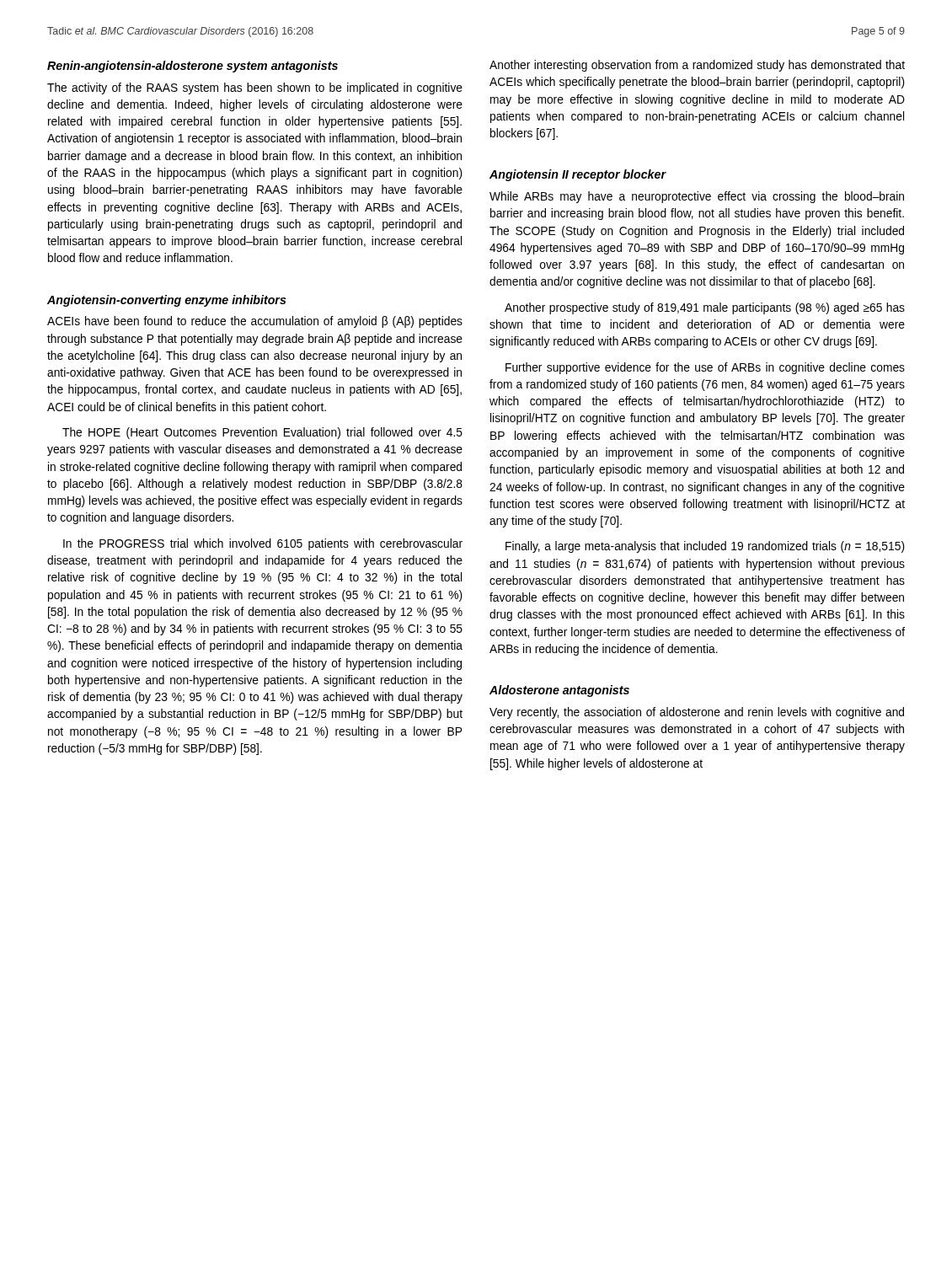Find the element starting "Angiotensin-converting enzyme inhibitors"

coord(167,300)
